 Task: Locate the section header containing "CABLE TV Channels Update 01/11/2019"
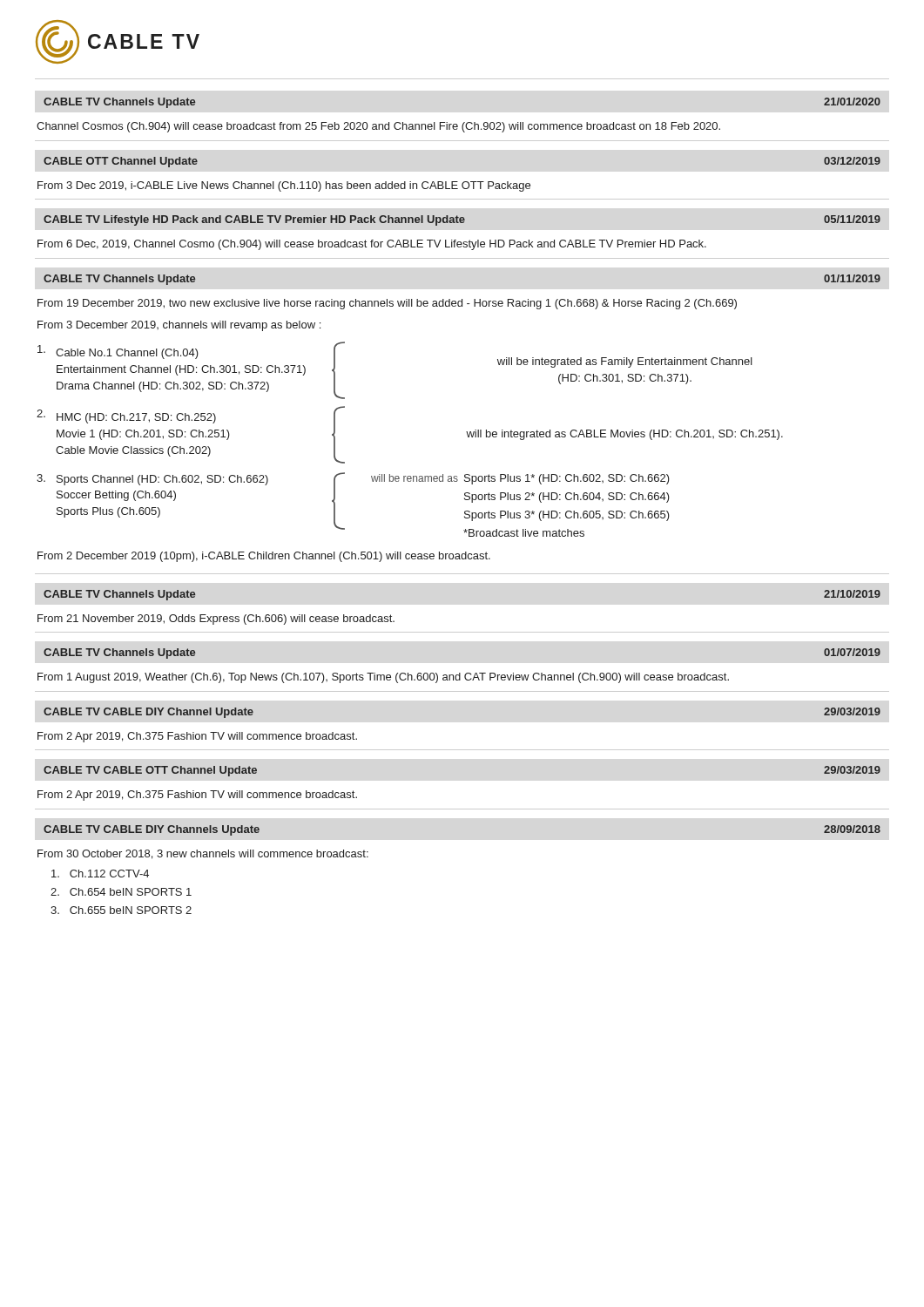[x=114, y=279]
